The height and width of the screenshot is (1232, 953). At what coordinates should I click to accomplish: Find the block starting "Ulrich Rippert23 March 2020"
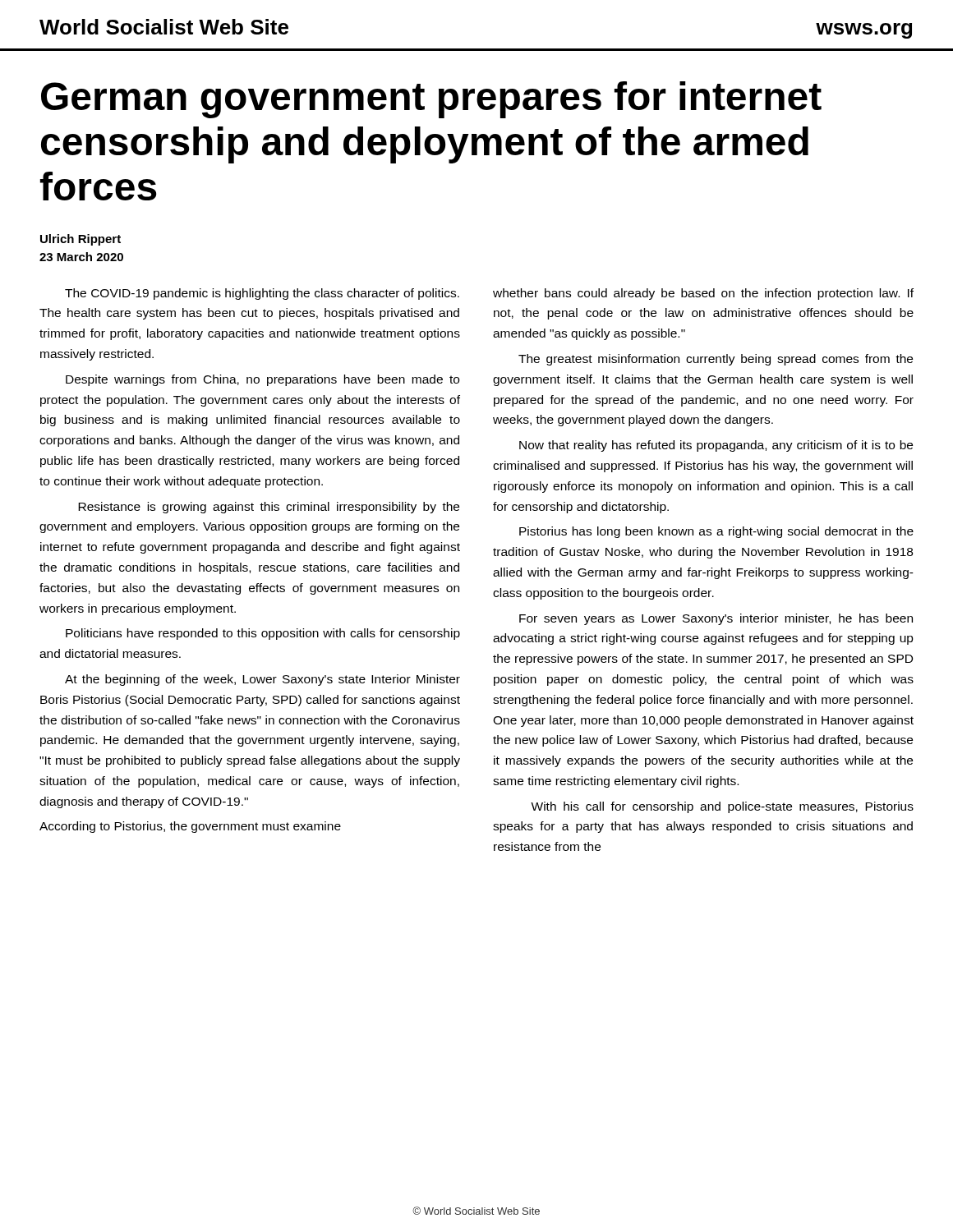[x=81, y=240]
